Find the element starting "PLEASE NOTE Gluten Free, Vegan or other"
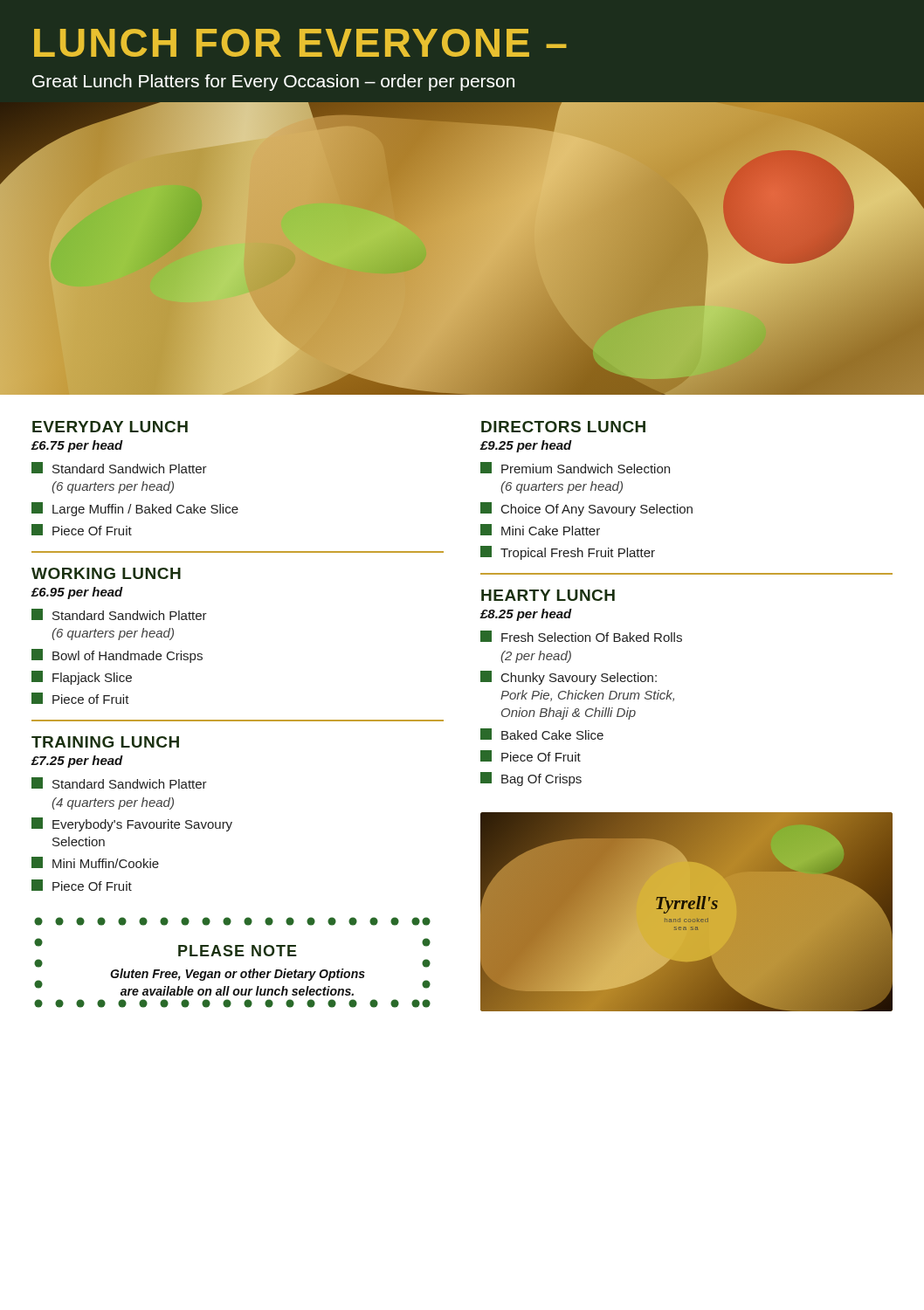 pos(238,971)
